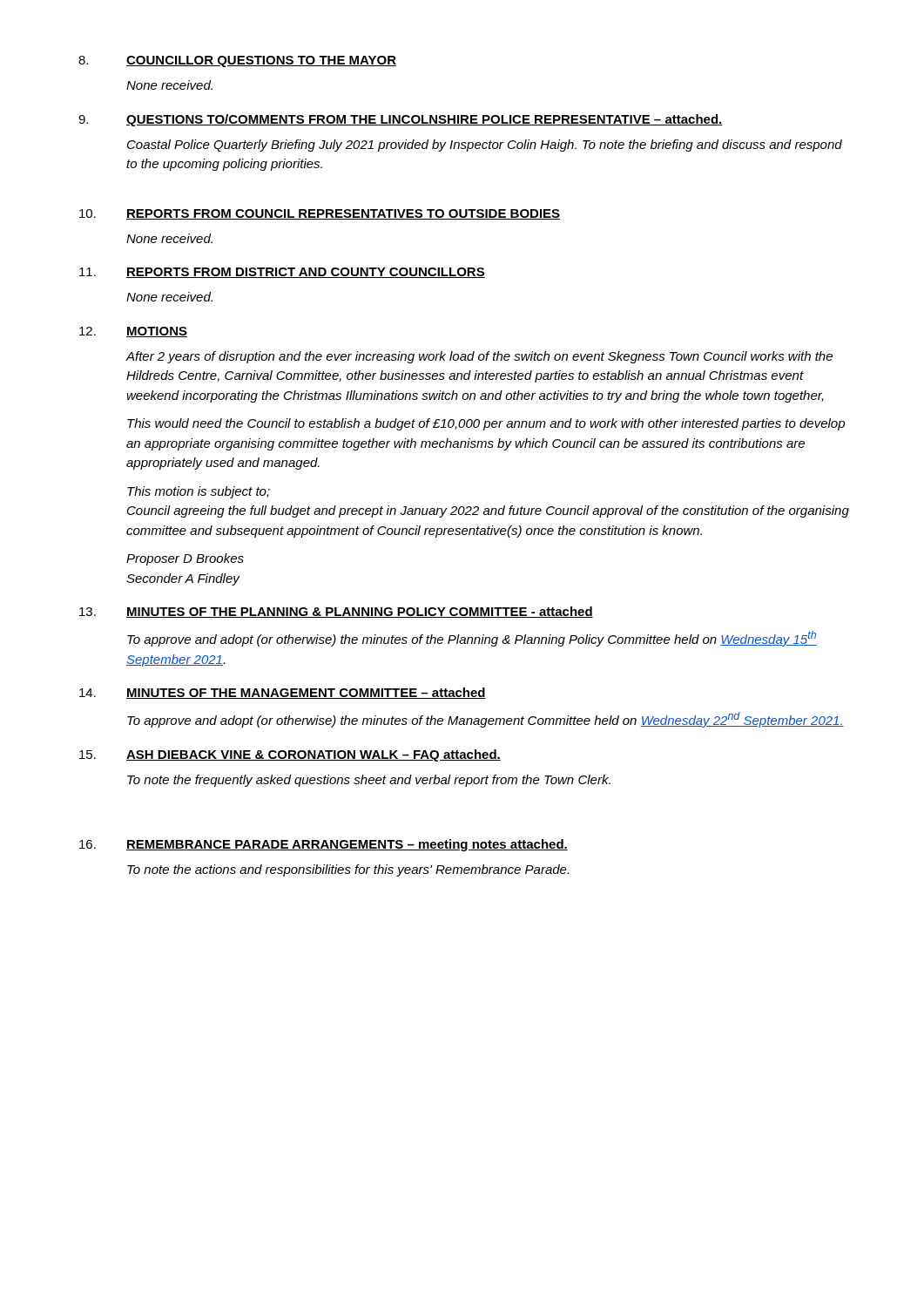Click on the text block starting "11. REPORTS FROM DISTRICT"
This screenshot has height=1307, width=924.
pos(466,276)
